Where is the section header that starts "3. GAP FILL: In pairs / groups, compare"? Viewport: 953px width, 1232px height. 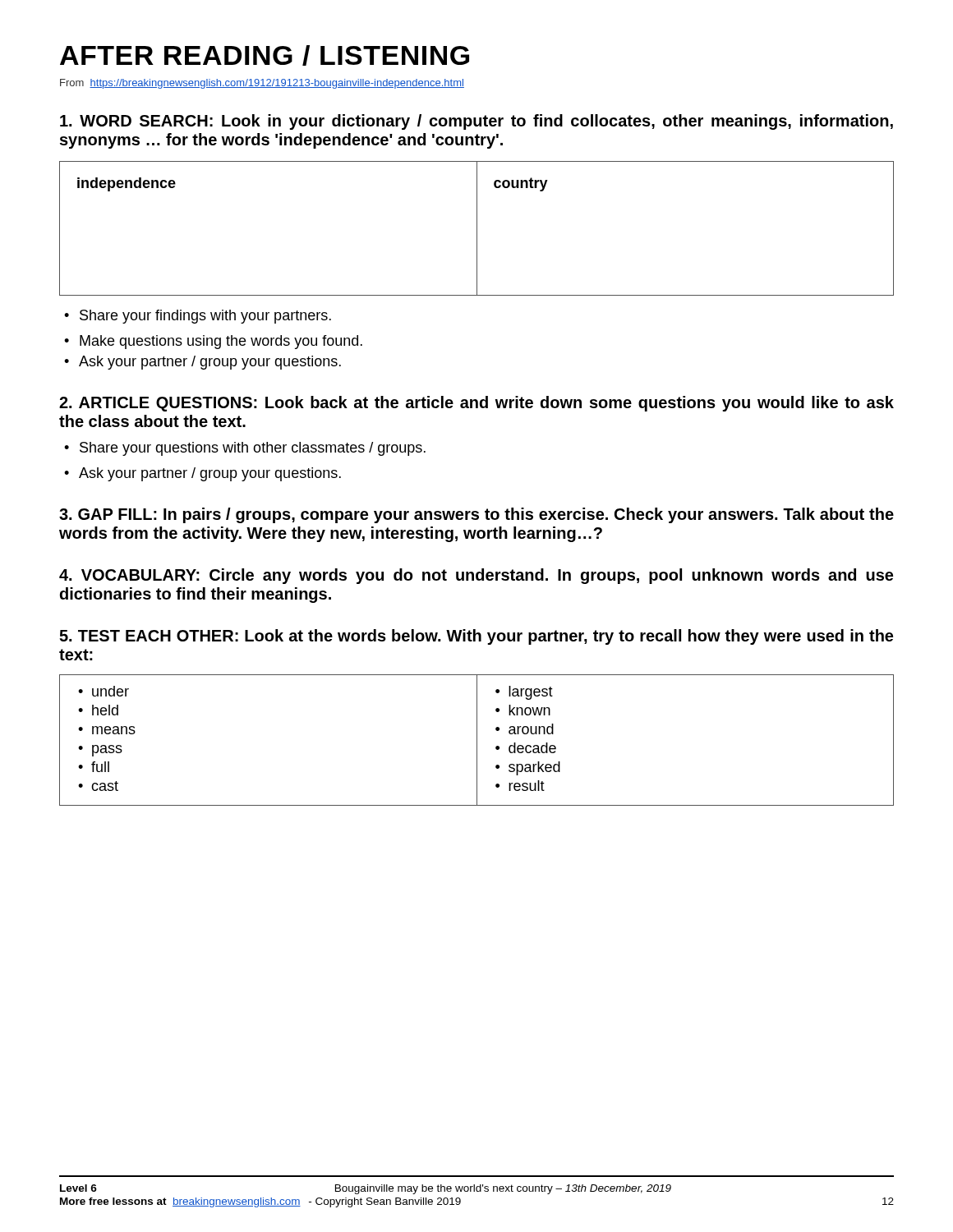[x=476, y=524]
